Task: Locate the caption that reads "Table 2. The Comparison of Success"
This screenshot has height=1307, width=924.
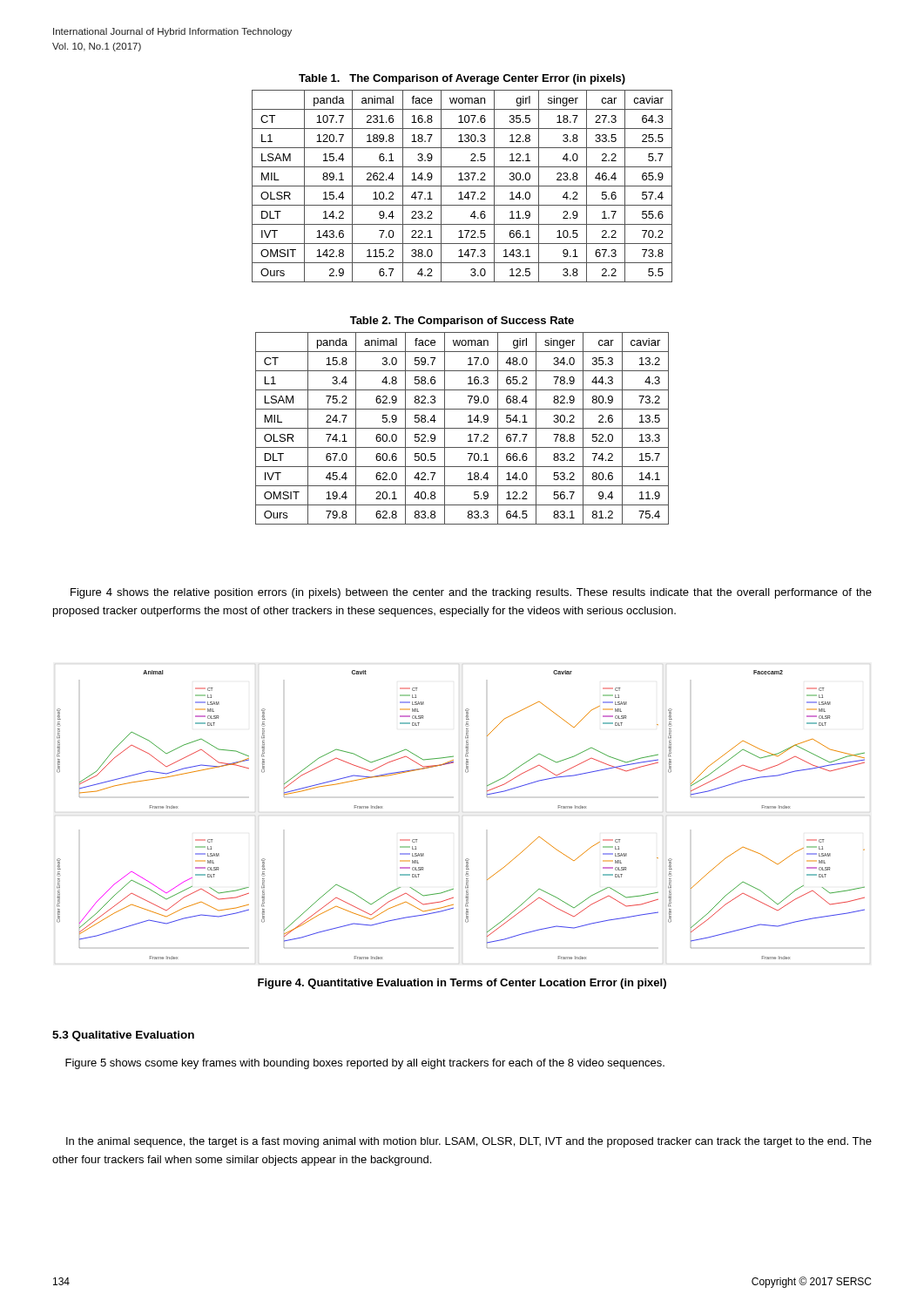Action: click(462, 419)
